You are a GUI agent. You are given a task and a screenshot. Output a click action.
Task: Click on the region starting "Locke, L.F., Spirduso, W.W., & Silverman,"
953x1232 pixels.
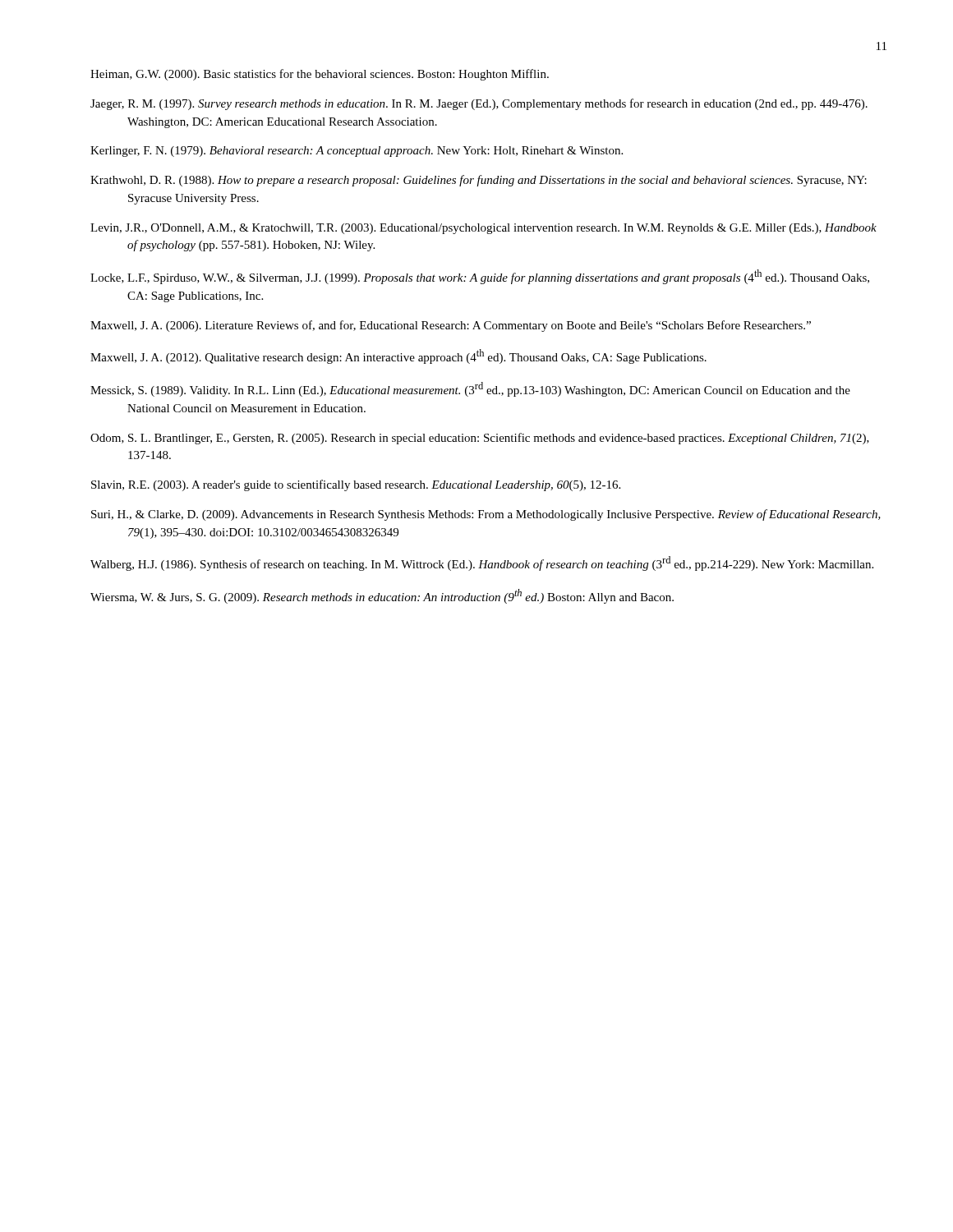[x=480, y=285]
